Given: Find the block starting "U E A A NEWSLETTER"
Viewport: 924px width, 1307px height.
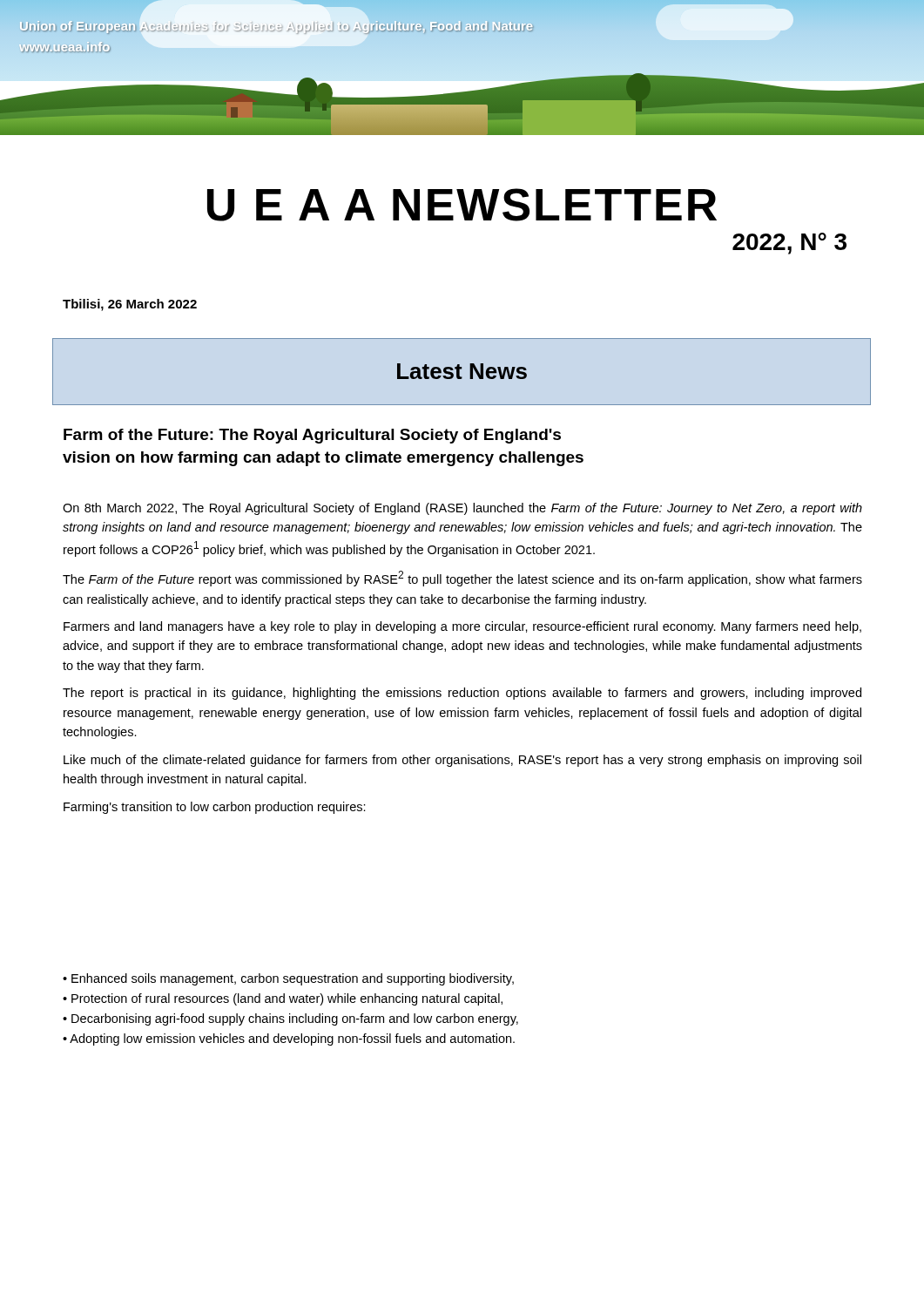Looking at the screenshot, I should coord(462,196).
